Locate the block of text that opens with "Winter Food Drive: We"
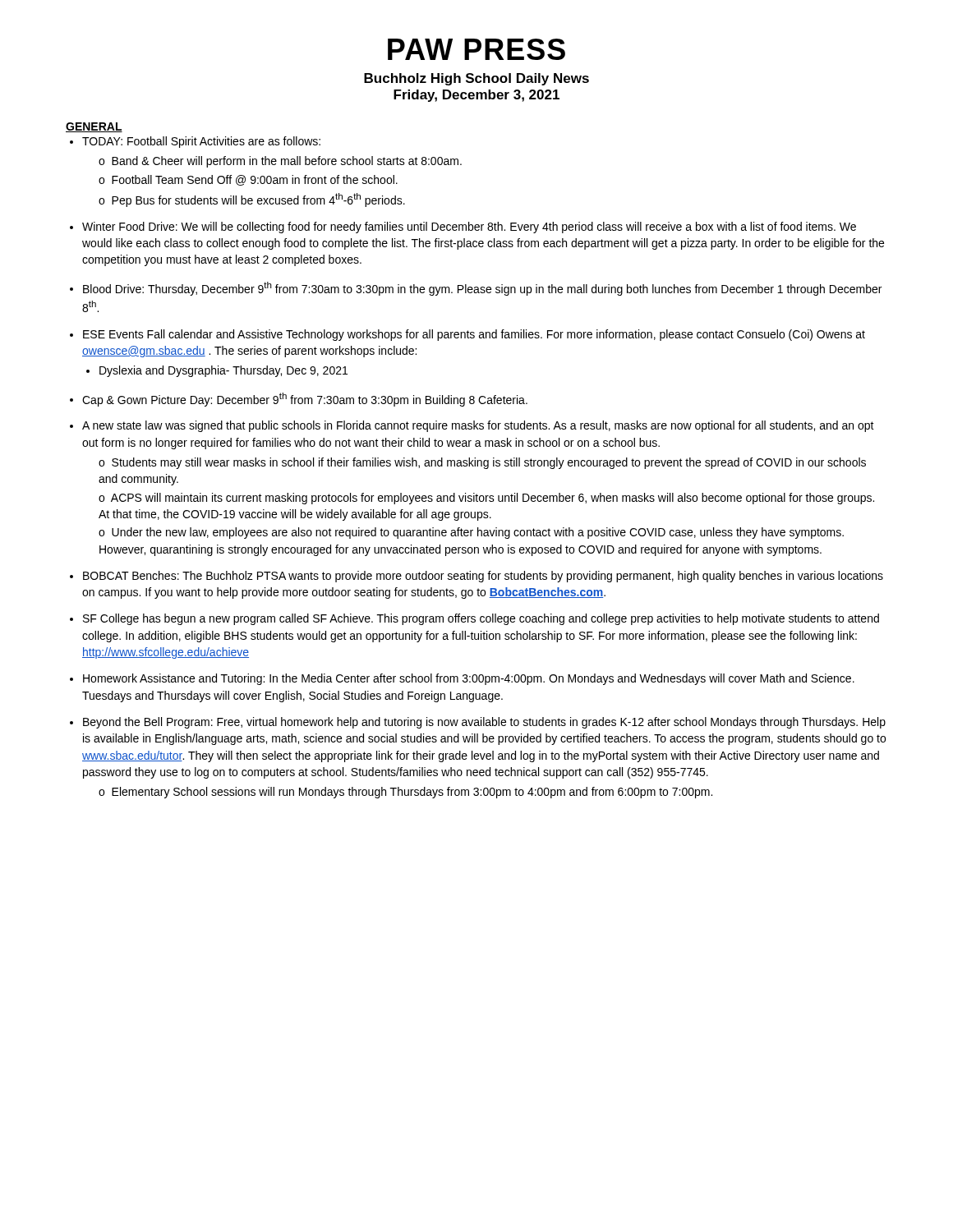 483,243
